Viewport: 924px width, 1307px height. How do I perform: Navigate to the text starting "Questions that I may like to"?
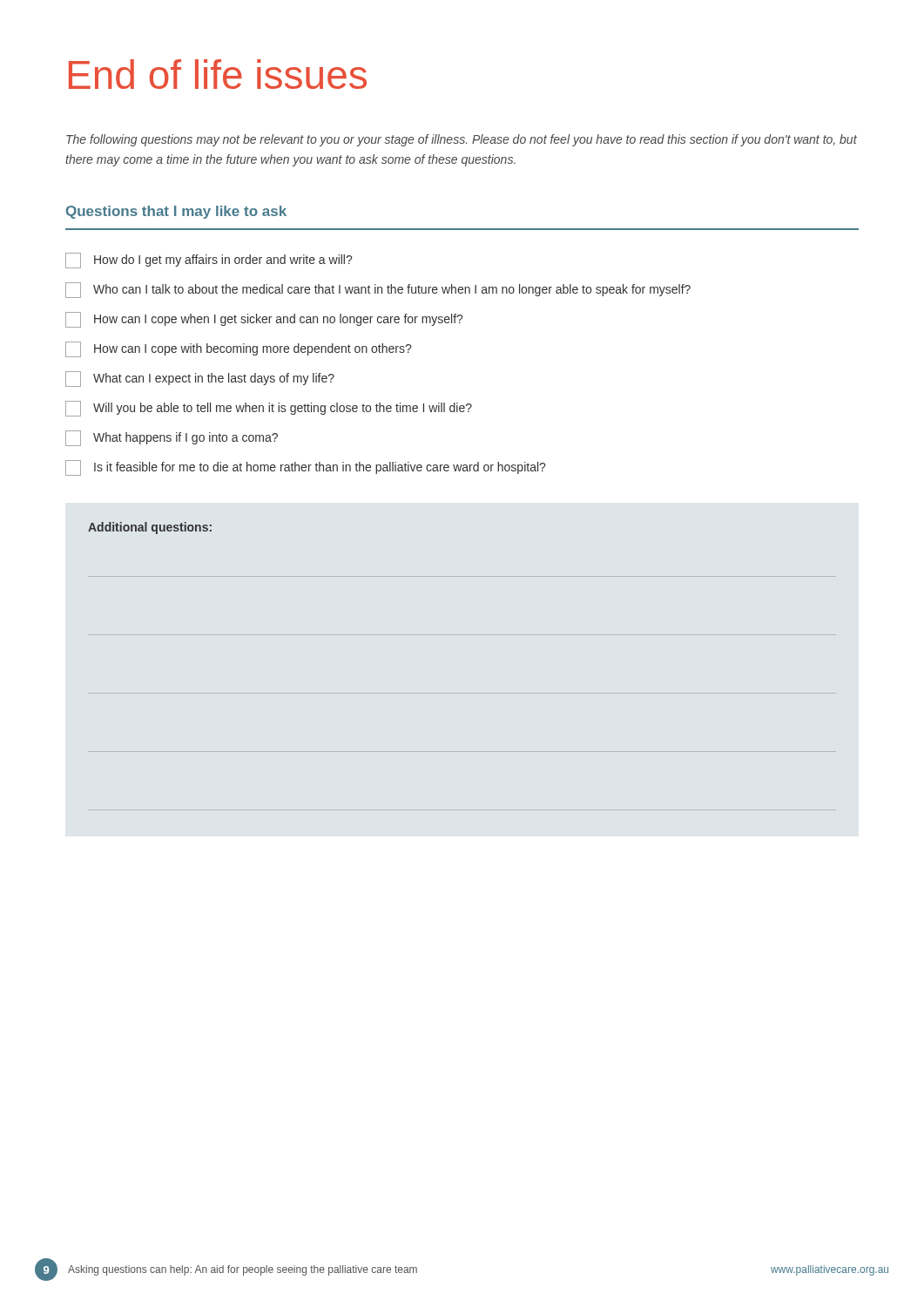[176, 211]
